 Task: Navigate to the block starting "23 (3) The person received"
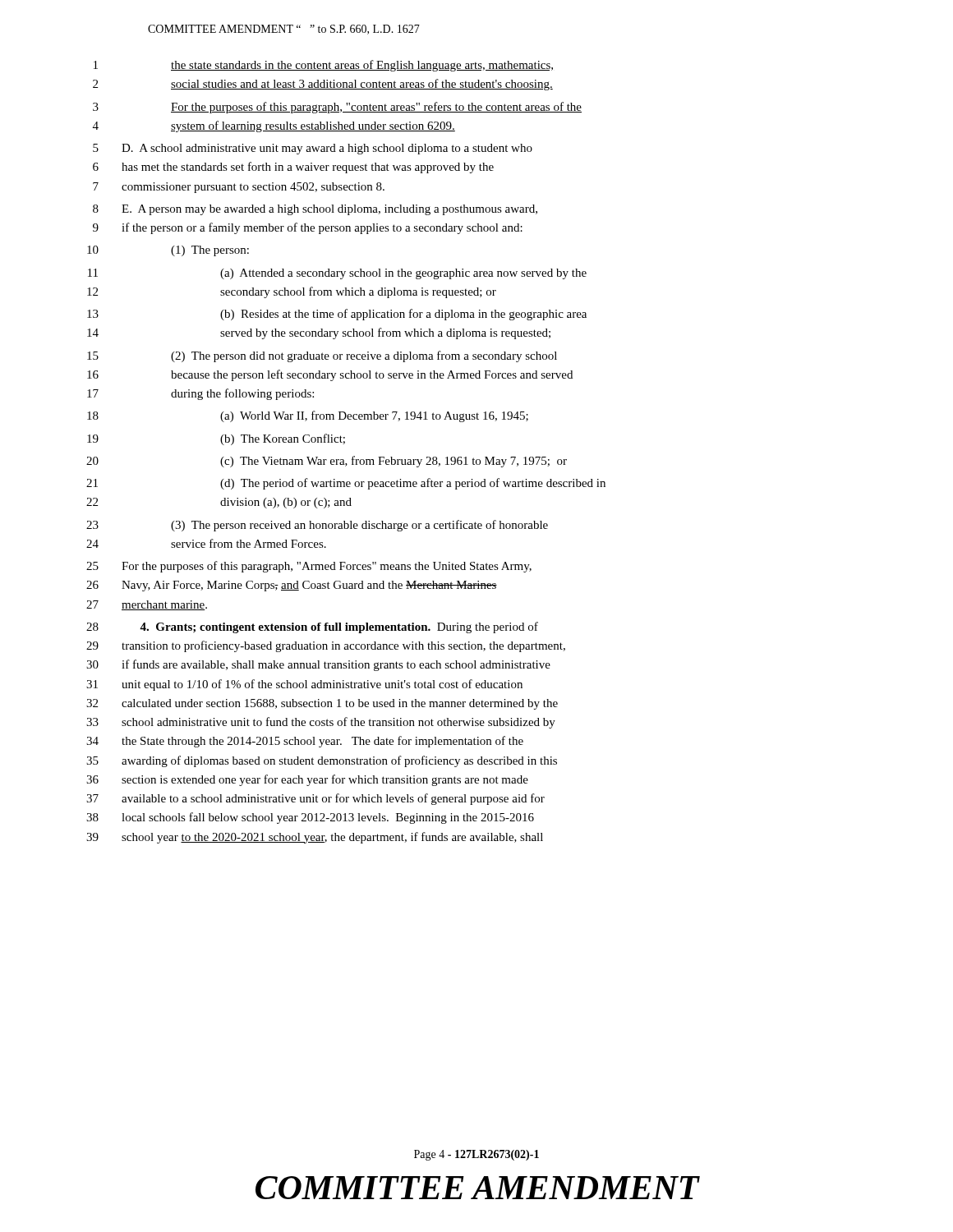tap(476, 534)
